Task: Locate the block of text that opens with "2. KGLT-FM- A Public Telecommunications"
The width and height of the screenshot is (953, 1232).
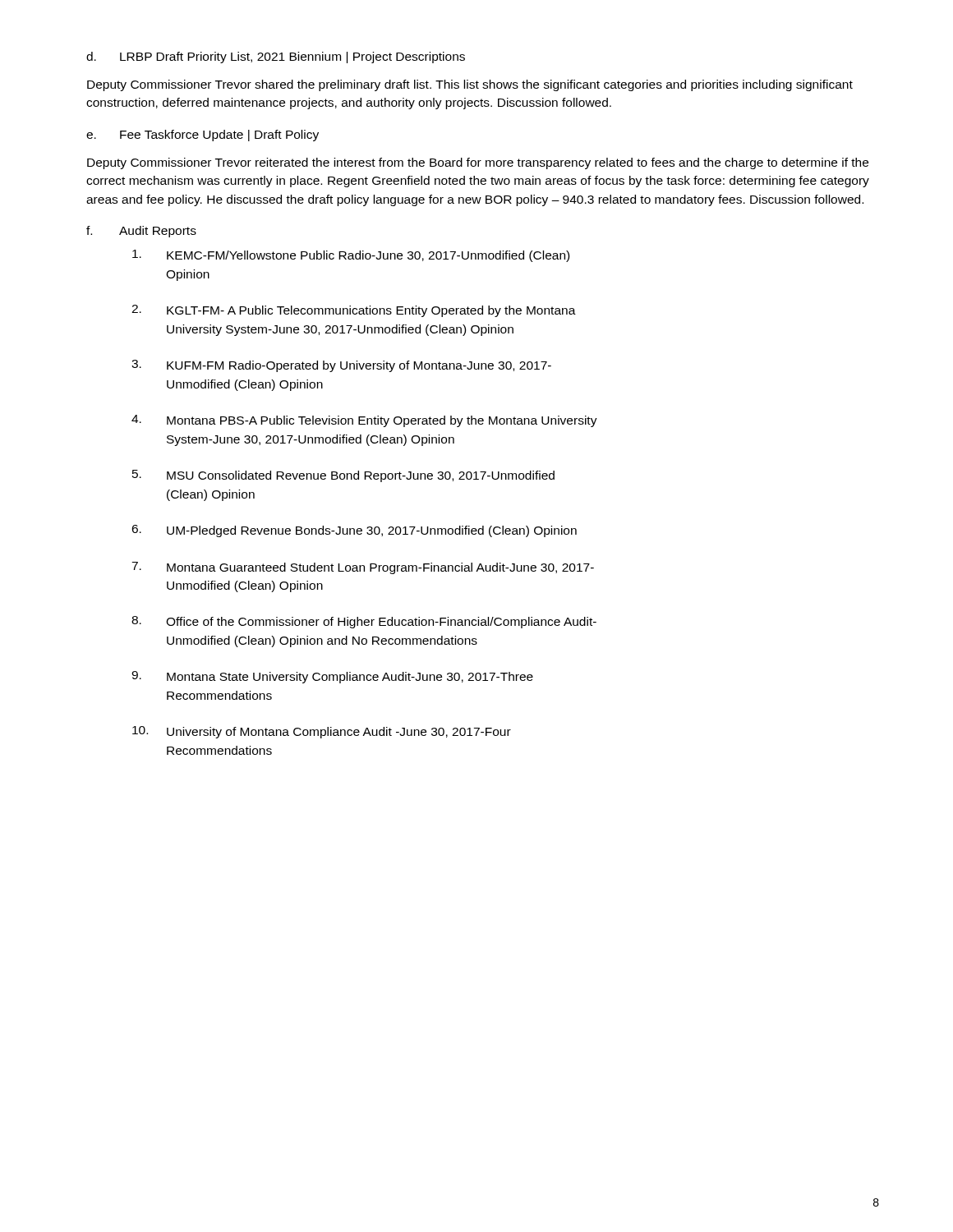Action: [x=353, y=320]
